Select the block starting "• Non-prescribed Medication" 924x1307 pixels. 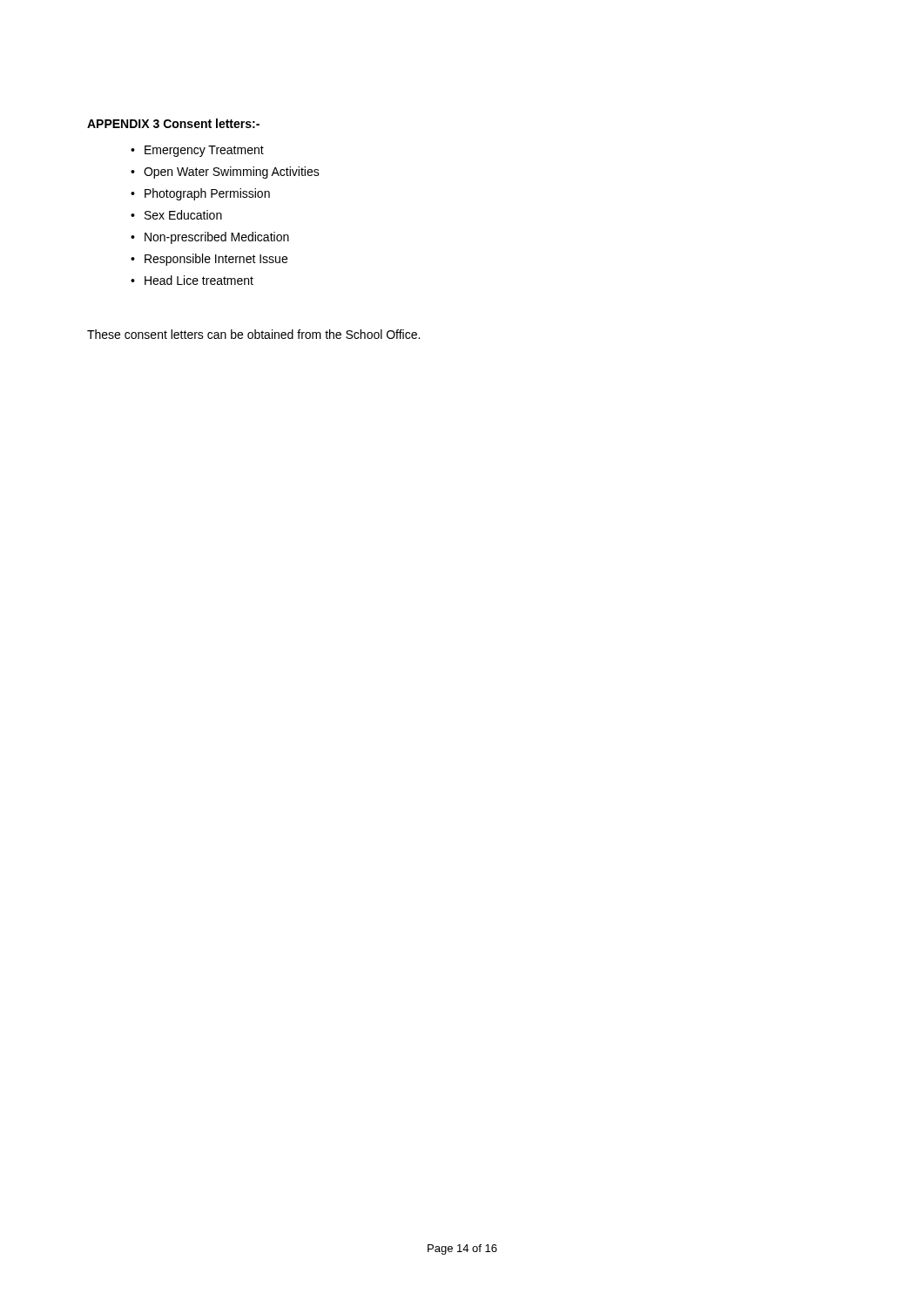(210, 237)
